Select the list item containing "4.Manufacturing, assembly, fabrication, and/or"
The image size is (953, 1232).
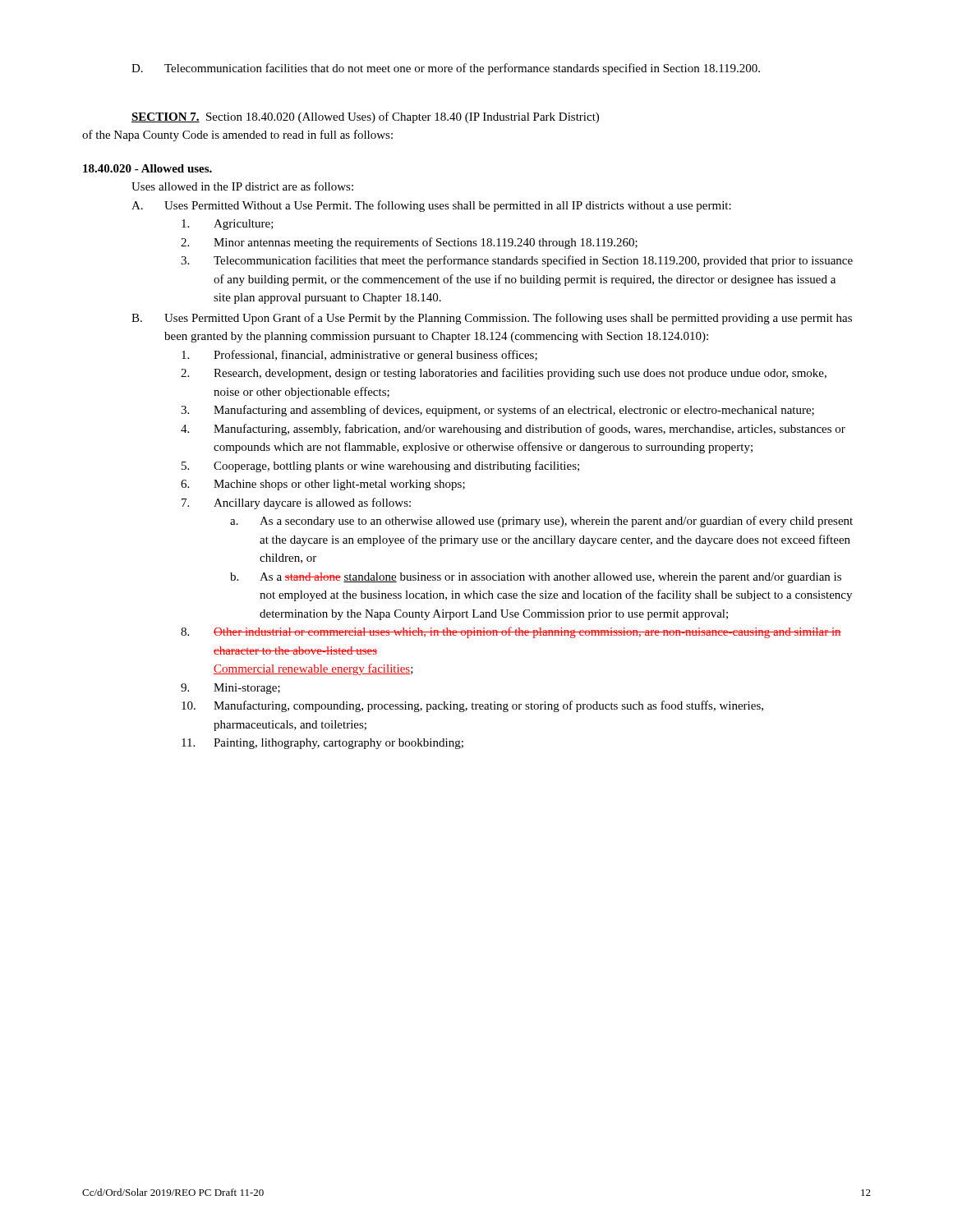click(x=518, y=438)
